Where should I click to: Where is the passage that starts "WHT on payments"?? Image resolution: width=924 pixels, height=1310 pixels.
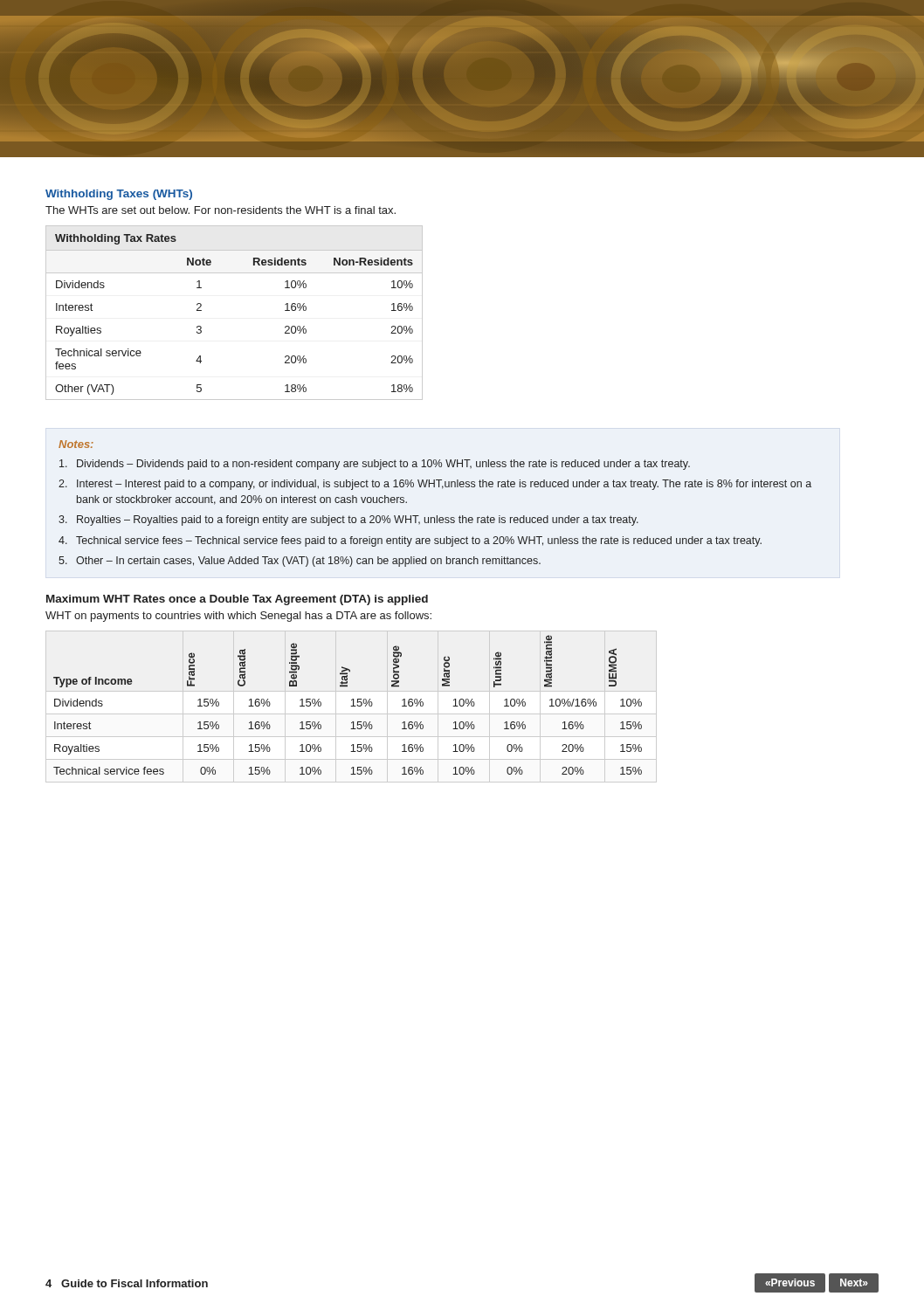(239, 615)
